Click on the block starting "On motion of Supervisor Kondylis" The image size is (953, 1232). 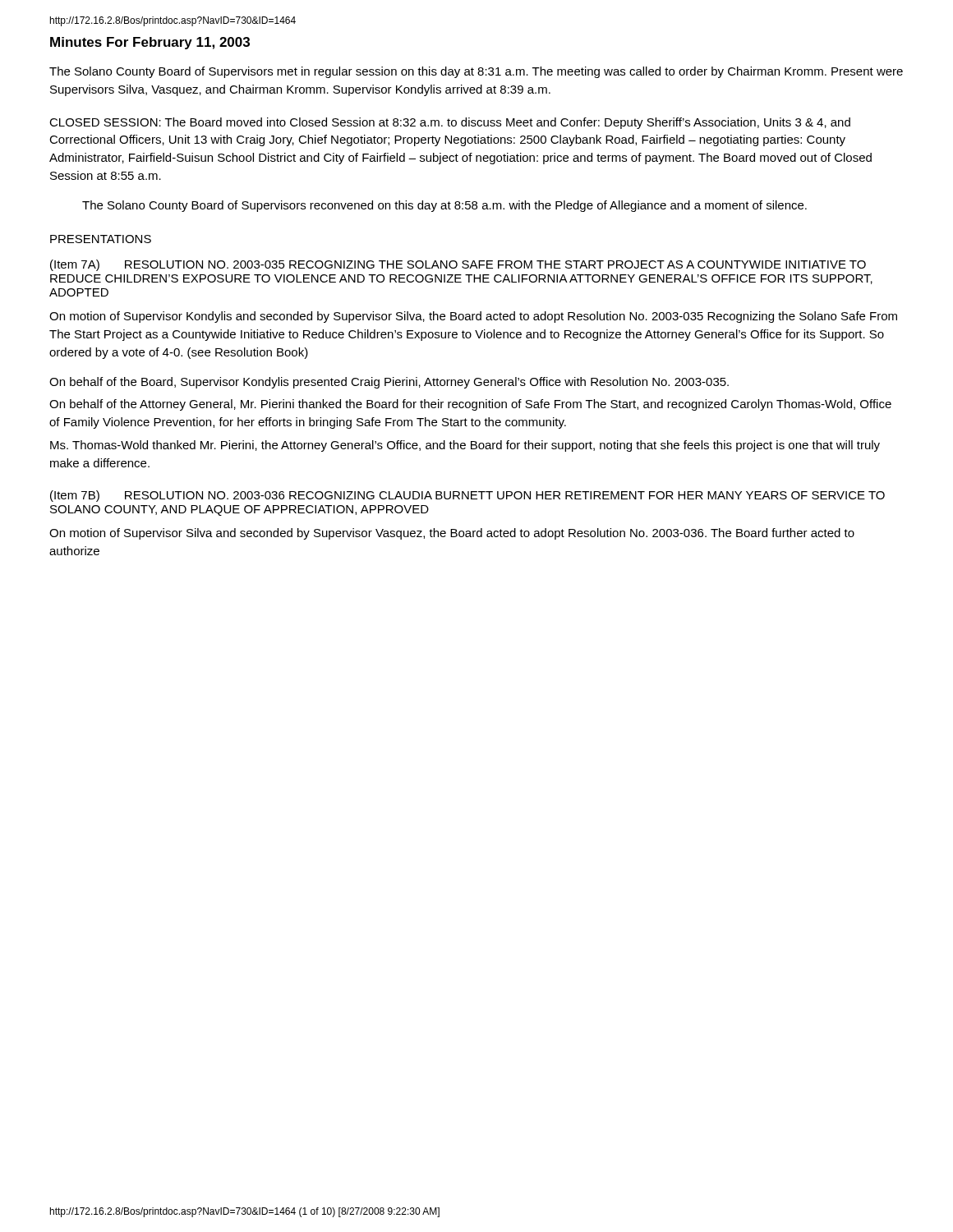click(474, 334)
